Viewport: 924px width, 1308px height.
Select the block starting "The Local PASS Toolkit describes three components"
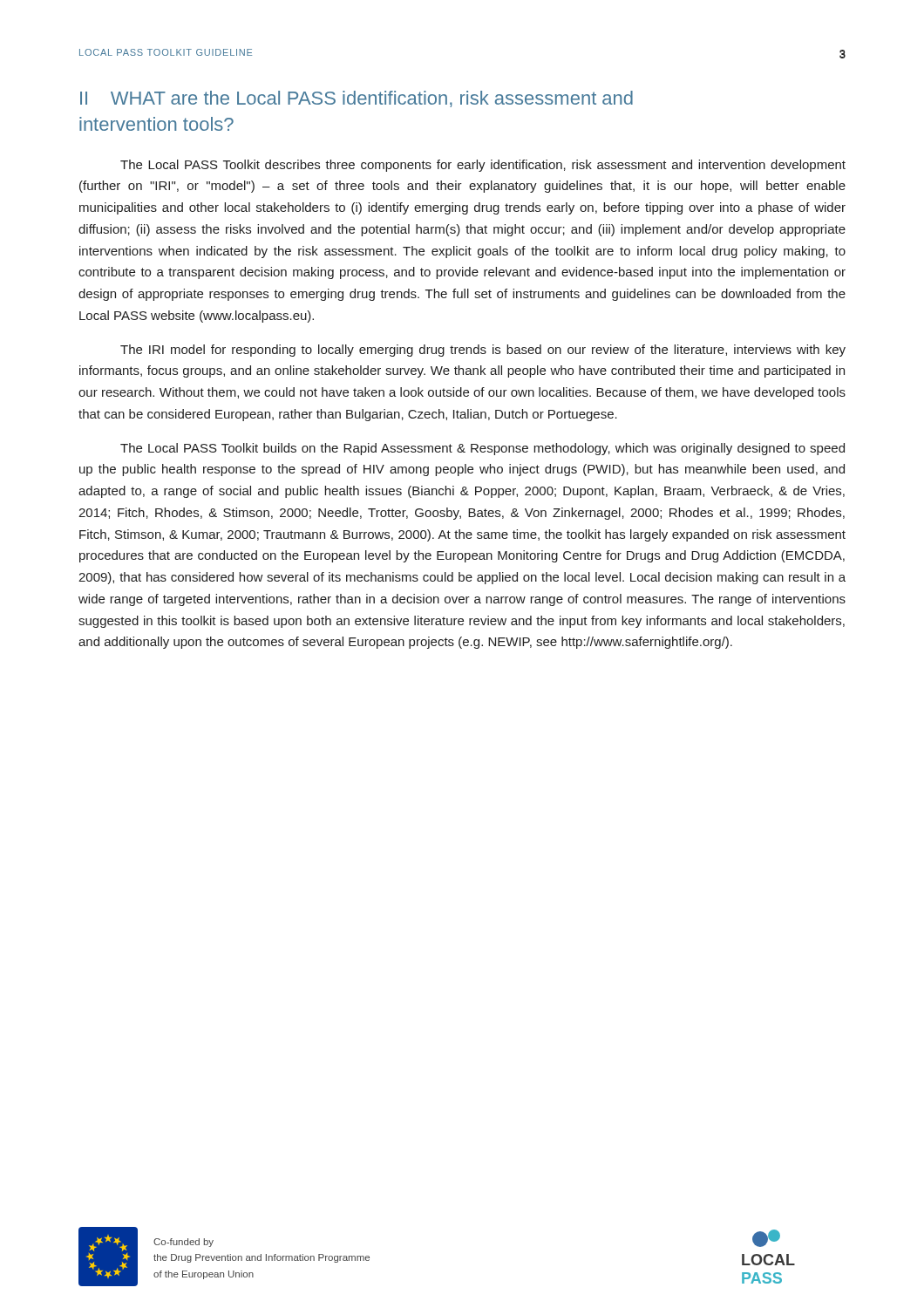coord(462,404)
